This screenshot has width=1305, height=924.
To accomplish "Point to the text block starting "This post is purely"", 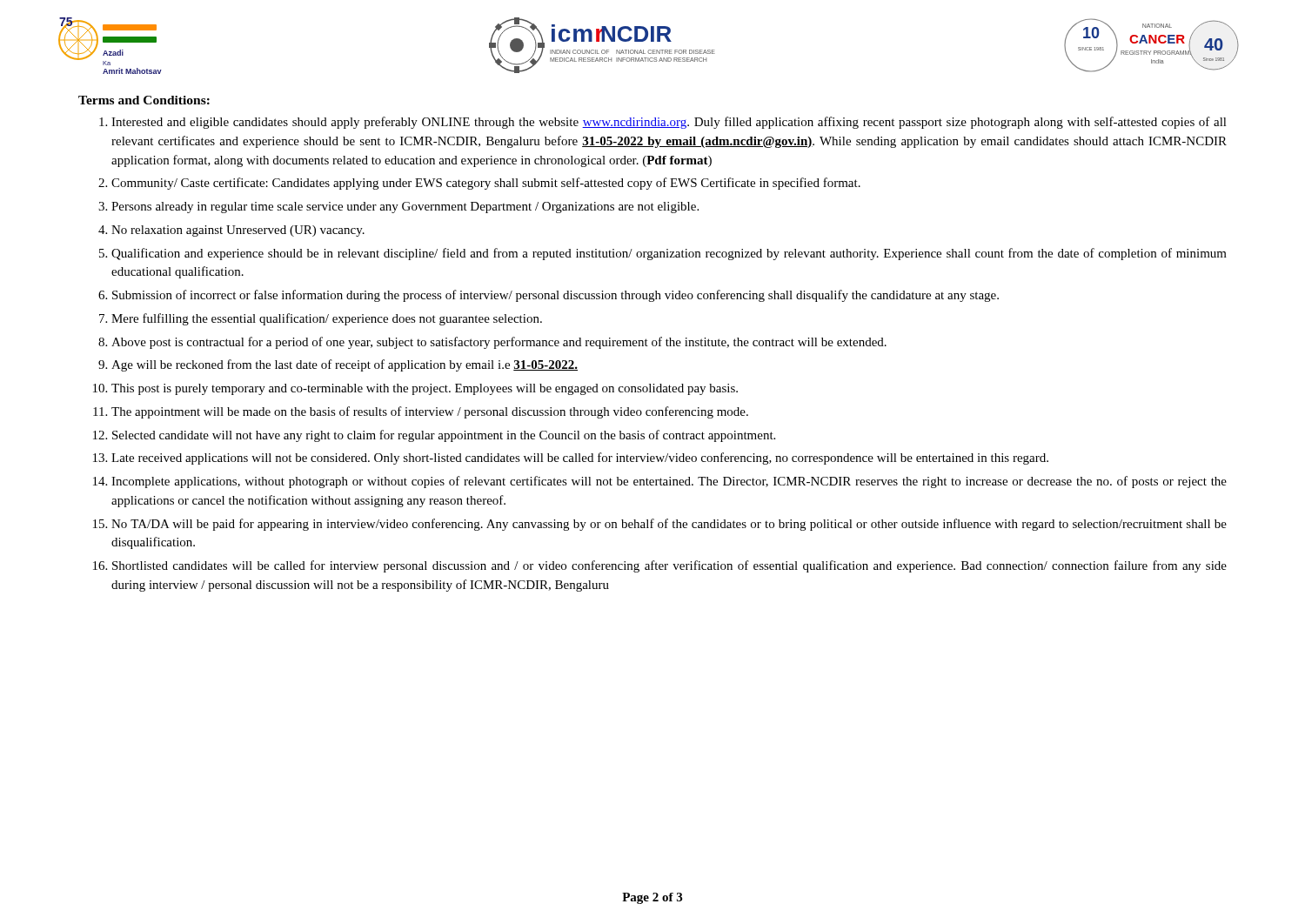I will [x=425, y=388].
